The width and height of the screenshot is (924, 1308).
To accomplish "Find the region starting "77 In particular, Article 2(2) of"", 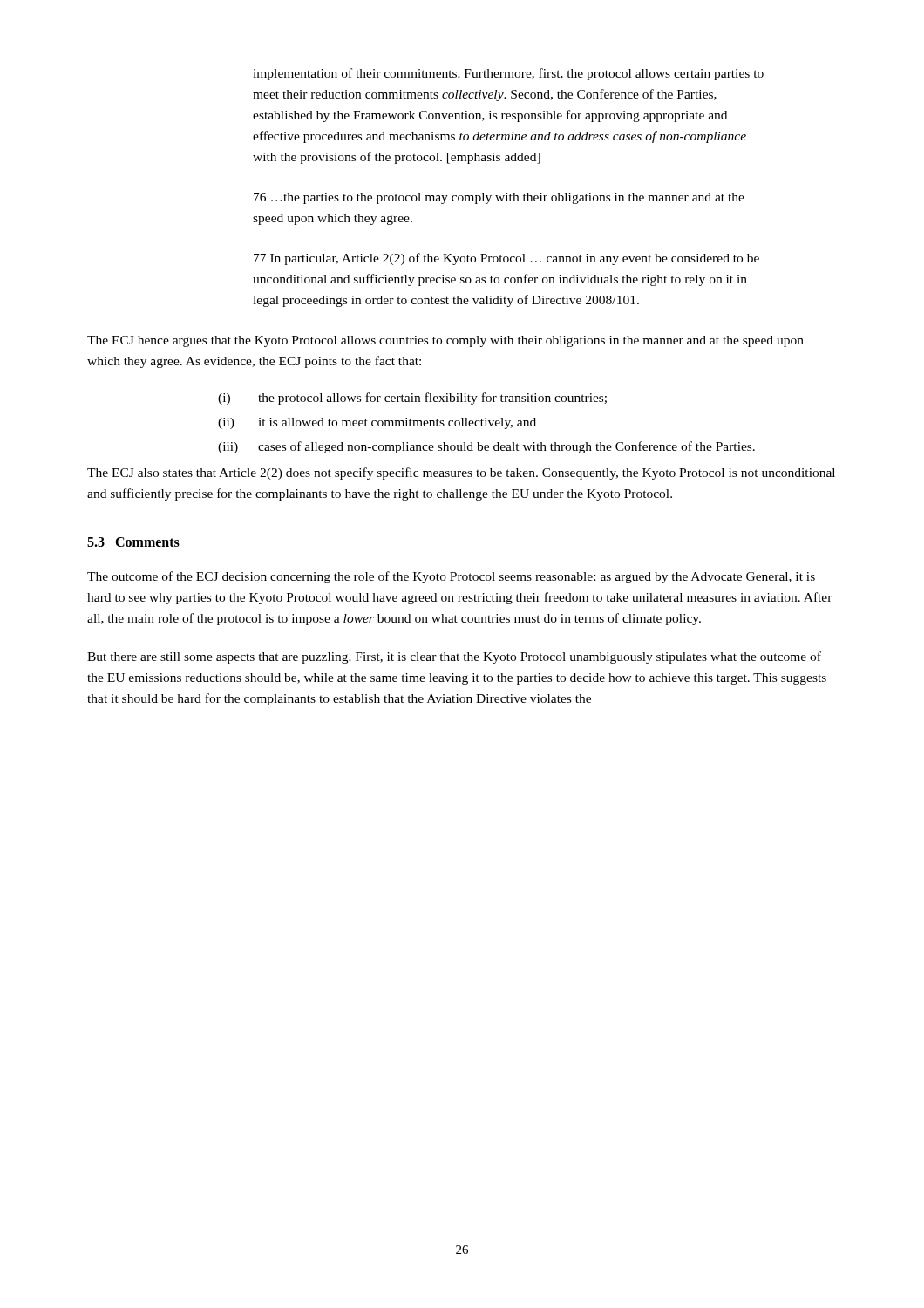I will pos(506,279).
